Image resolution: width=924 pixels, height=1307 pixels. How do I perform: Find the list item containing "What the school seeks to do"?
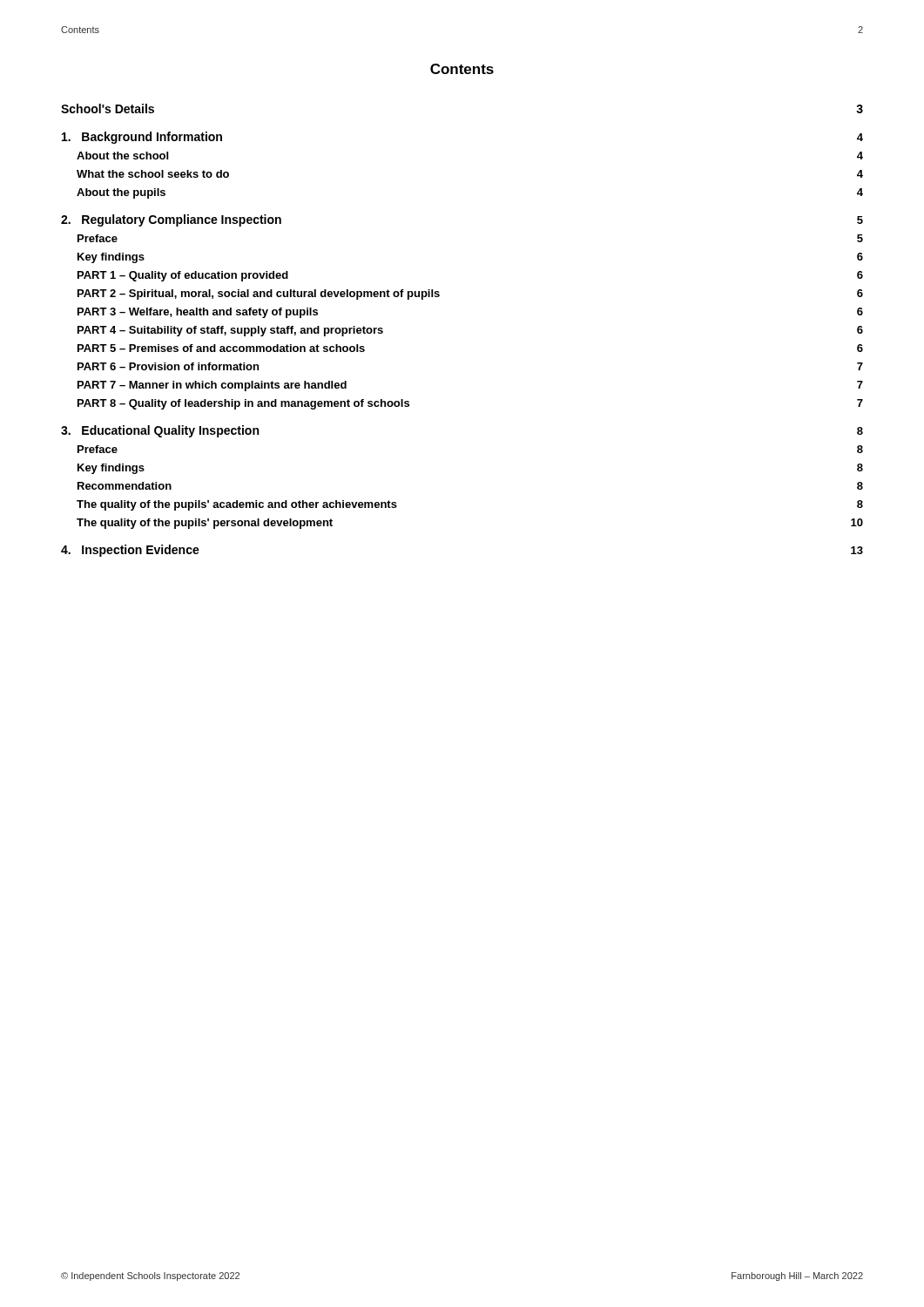tap(154, 174)
